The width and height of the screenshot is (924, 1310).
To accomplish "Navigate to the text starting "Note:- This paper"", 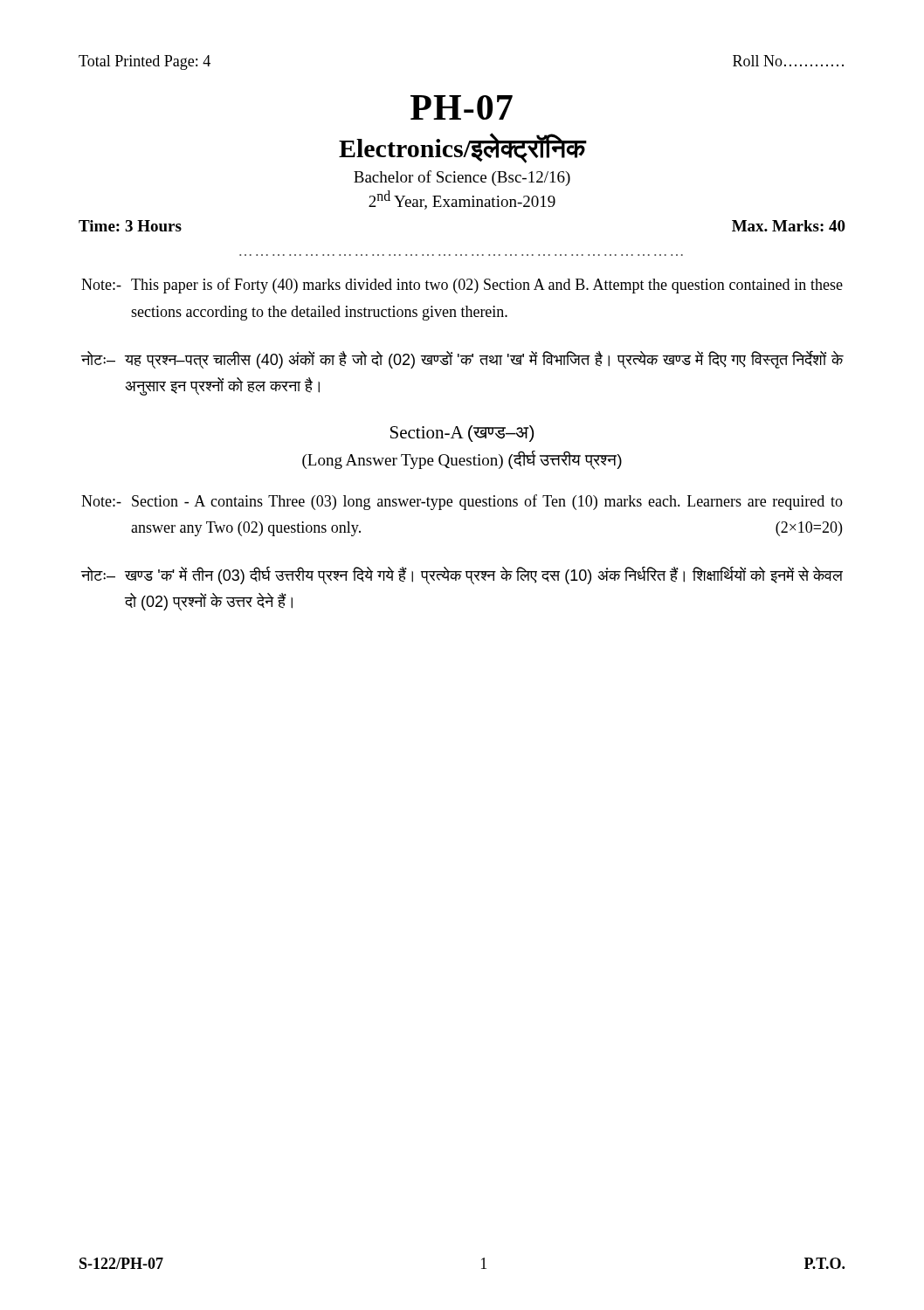I will tap(462, 299).
